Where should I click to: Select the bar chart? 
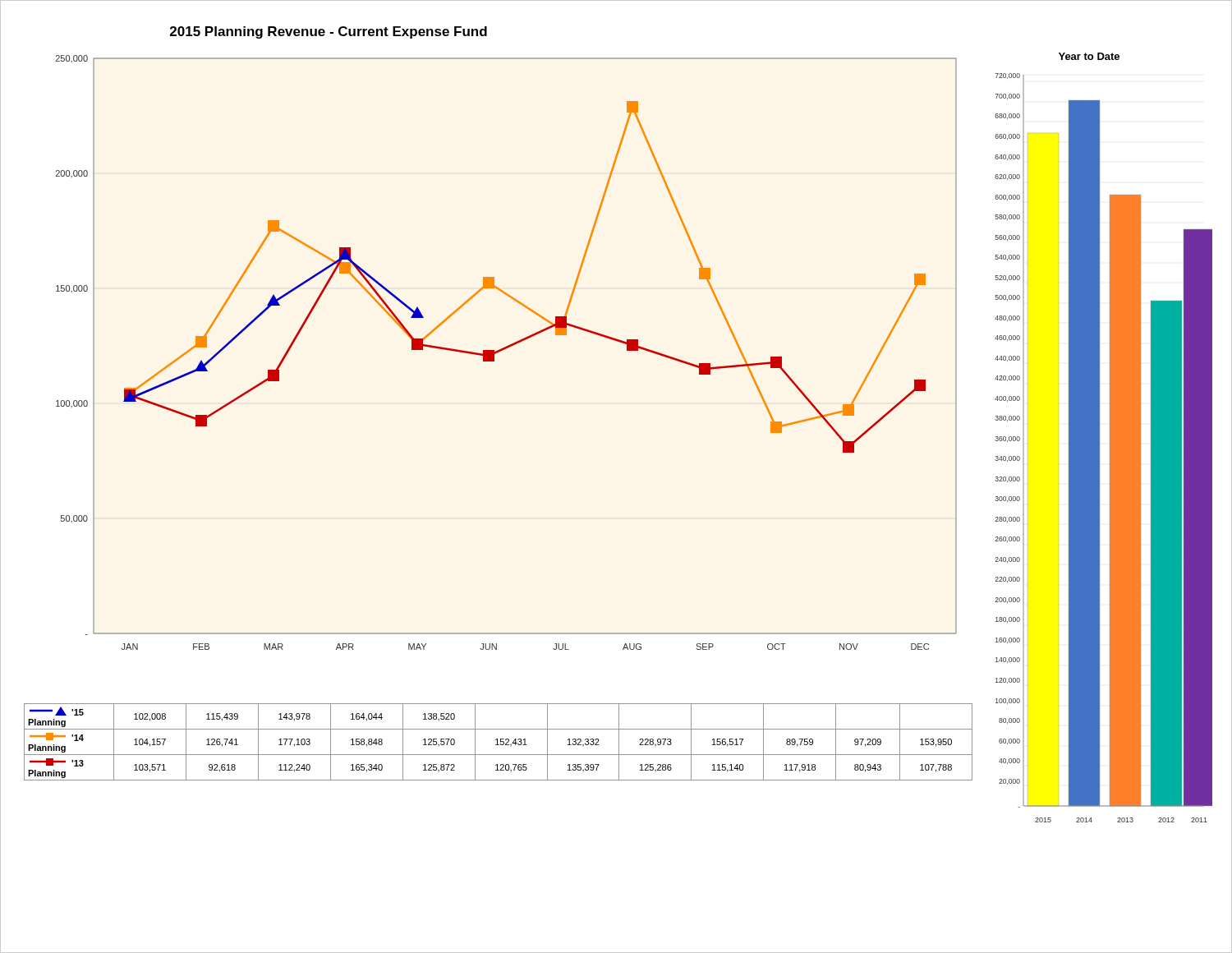(x=1093, y=457)
